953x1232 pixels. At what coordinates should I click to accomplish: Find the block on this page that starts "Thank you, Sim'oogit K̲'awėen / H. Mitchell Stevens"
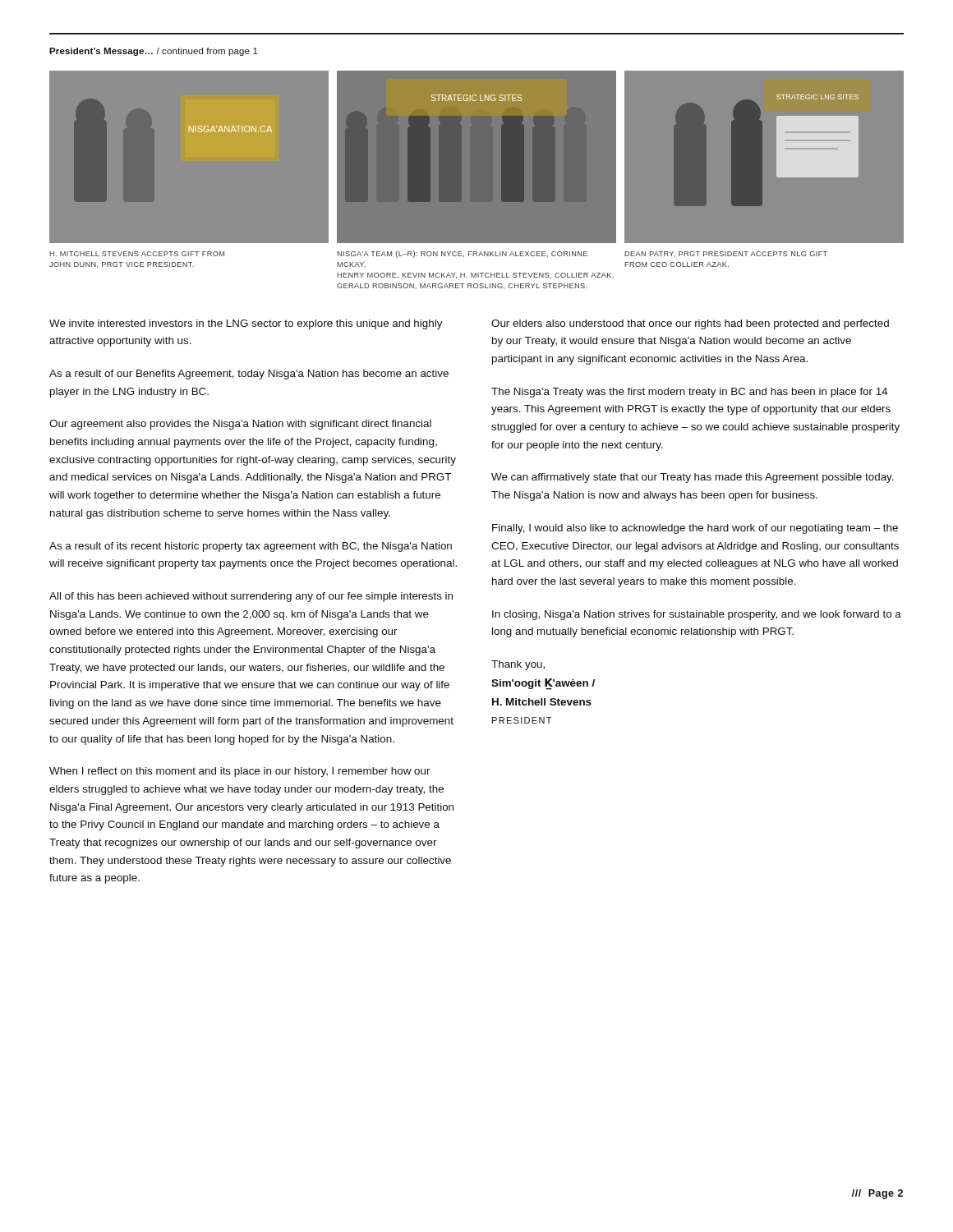(518, 665)
